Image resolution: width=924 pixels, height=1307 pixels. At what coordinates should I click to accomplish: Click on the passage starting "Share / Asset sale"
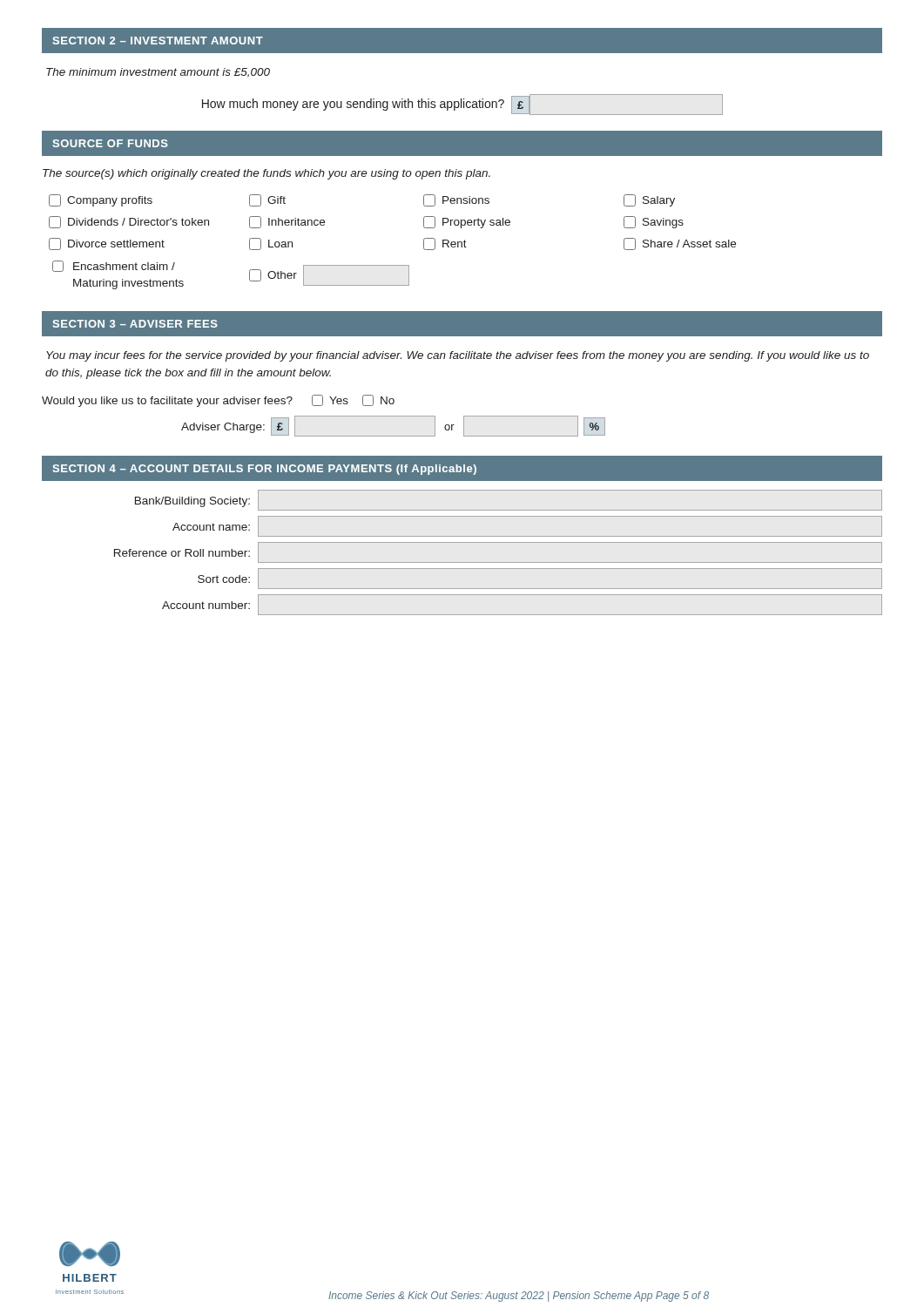[680, 243]
